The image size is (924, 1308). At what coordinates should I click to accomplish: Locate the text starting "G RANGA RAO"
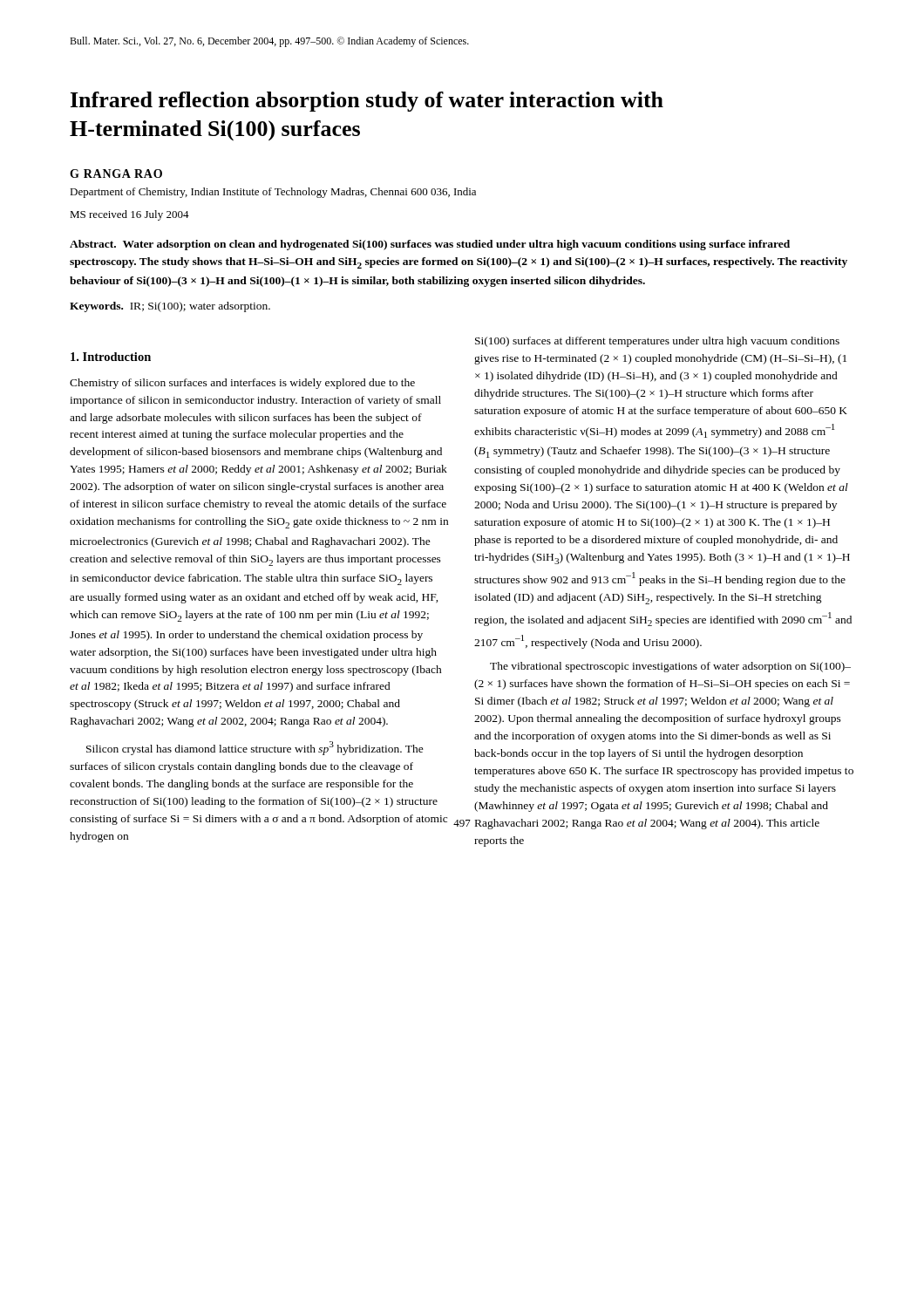[x=117, y=174]
